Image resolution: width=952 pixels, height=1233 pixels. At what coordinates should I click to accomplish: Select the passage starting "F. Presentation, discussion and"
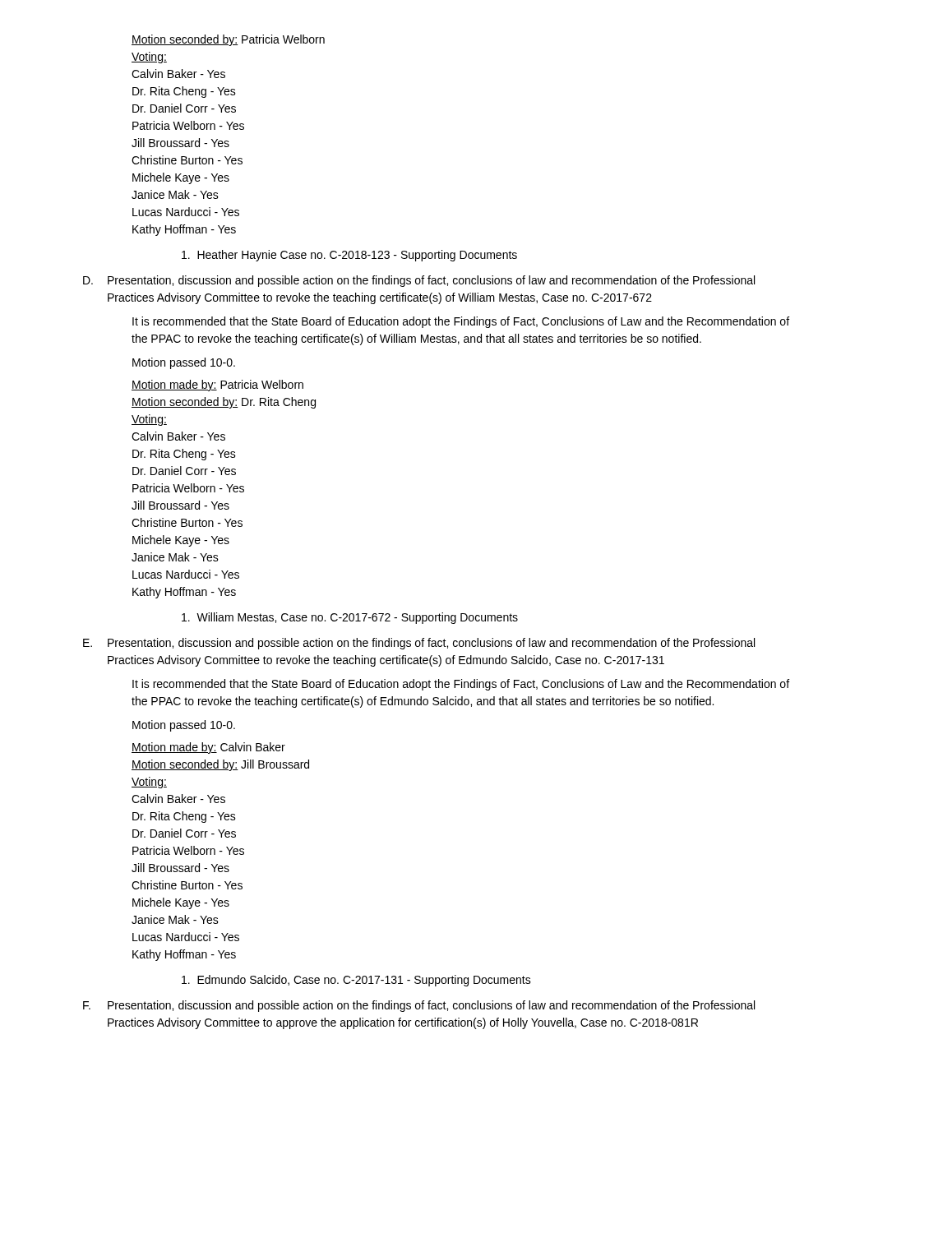click(440, 1014)
